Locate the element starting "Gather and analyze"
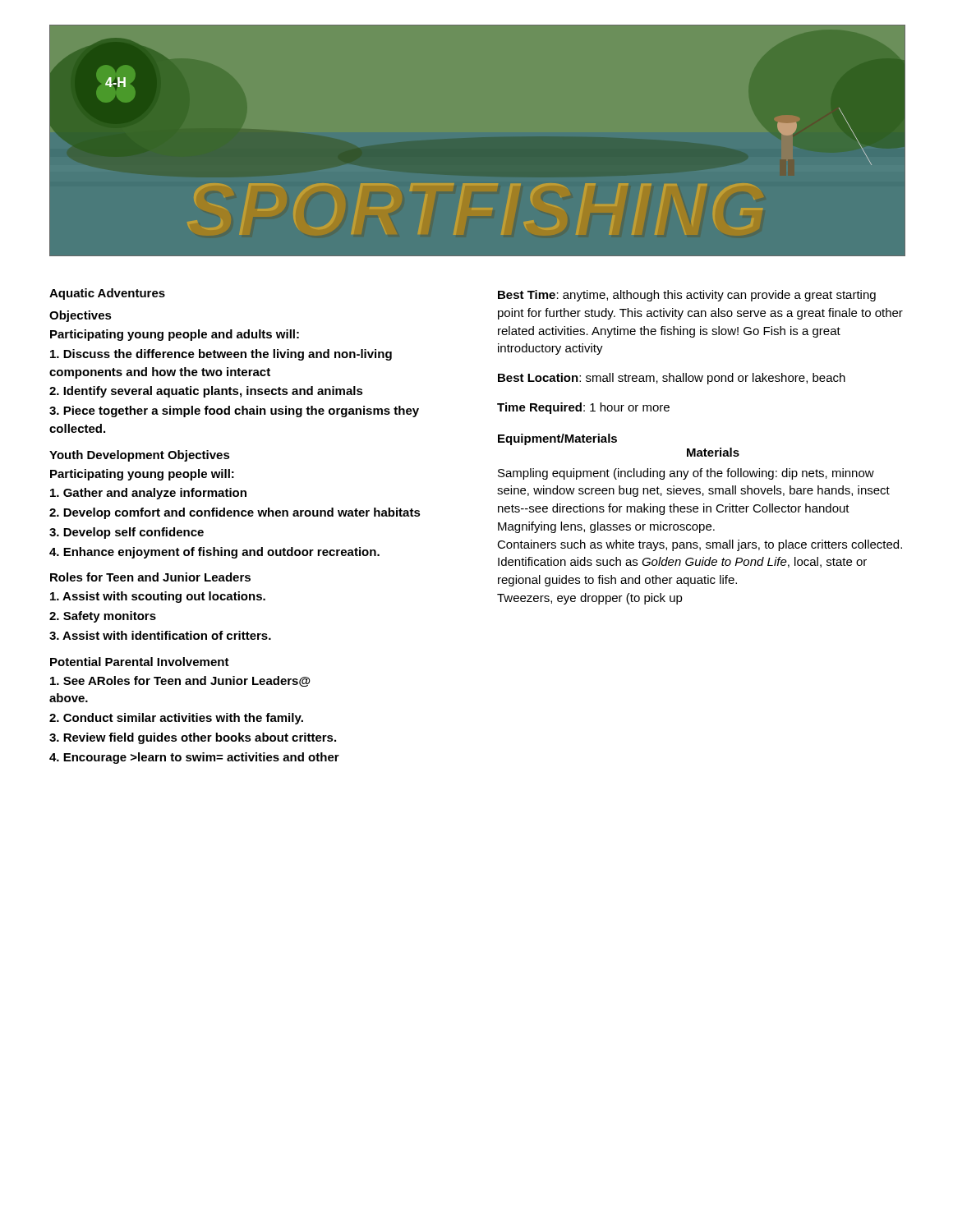The width and height of the screenshot is (953, 1232). [x=148, y=493]
